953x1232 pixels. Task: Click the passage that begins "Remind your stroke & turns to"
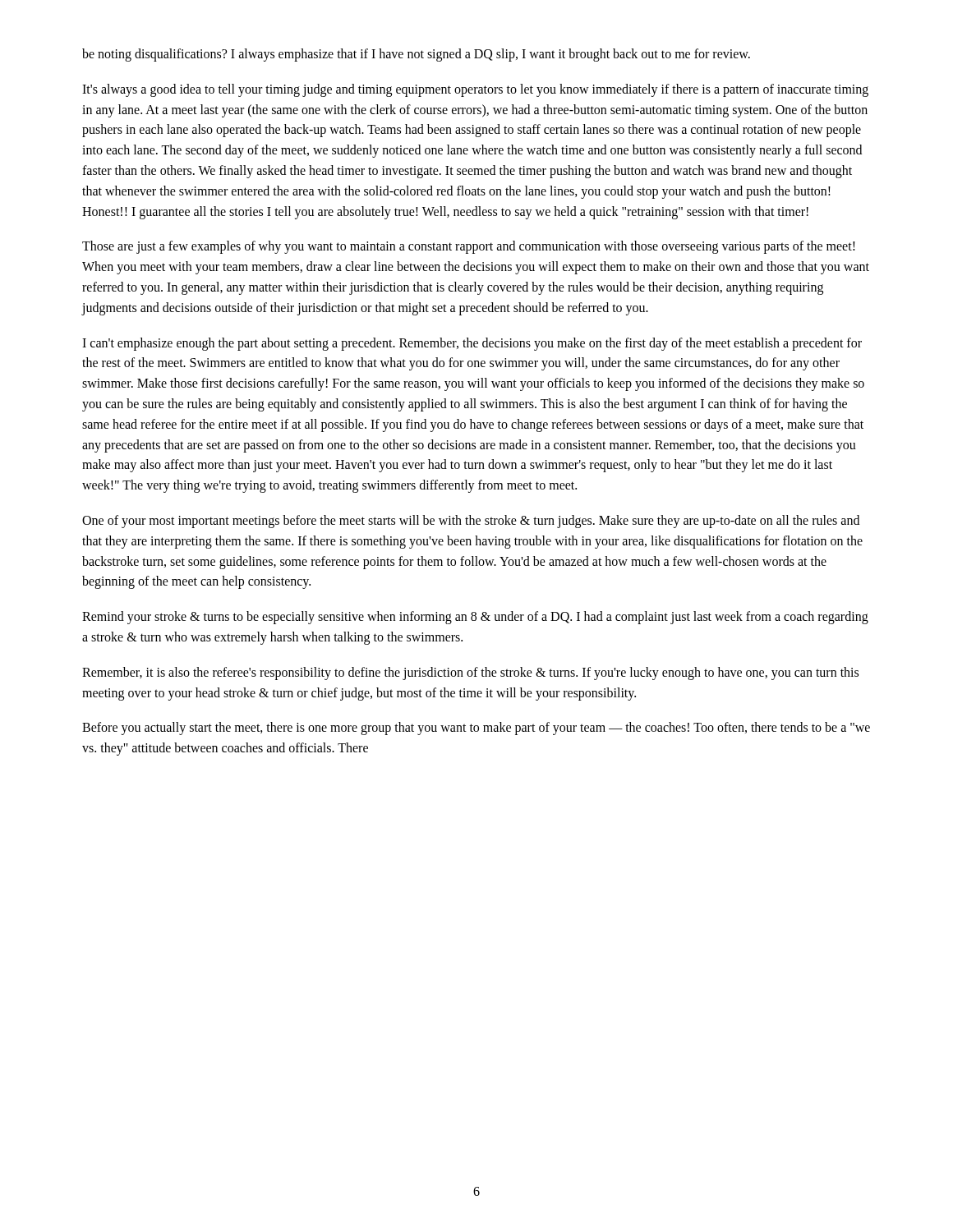pos(475,627)
